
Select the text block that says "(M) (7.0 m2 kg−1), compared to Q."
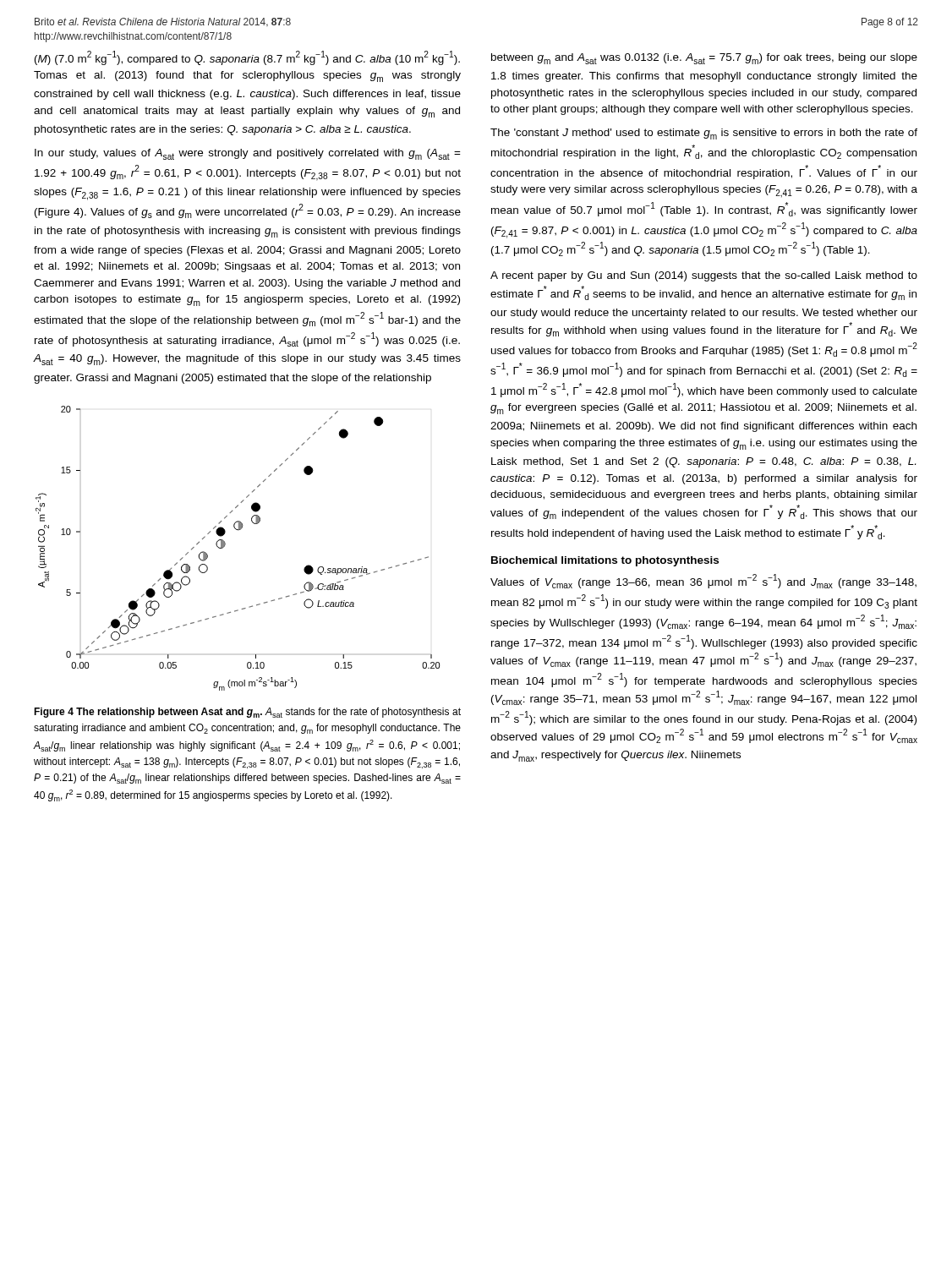click(x=247, y=93)
